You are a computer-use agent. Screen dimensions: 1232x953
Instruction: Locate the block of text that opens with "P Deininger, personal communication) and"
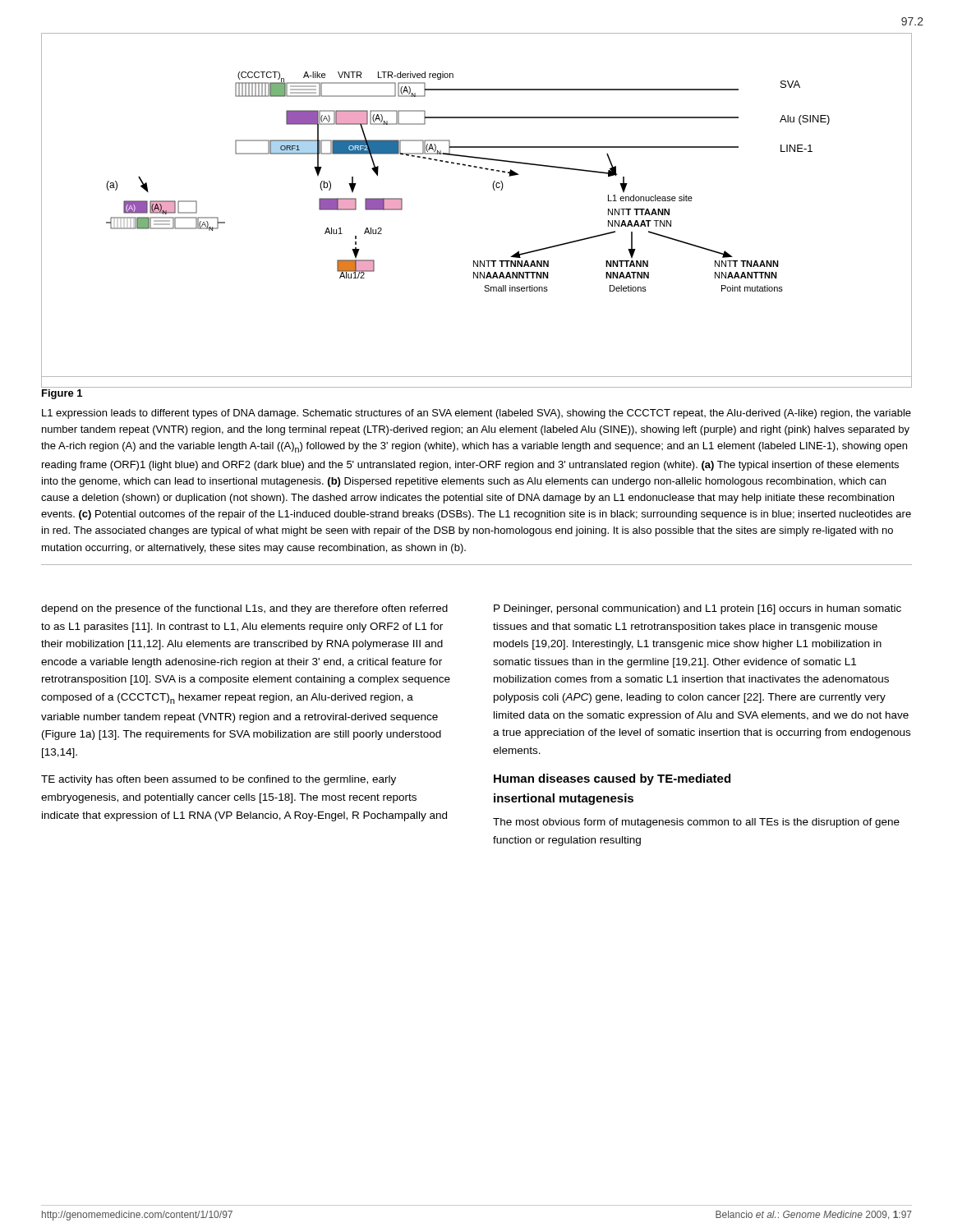coord(702,679)
